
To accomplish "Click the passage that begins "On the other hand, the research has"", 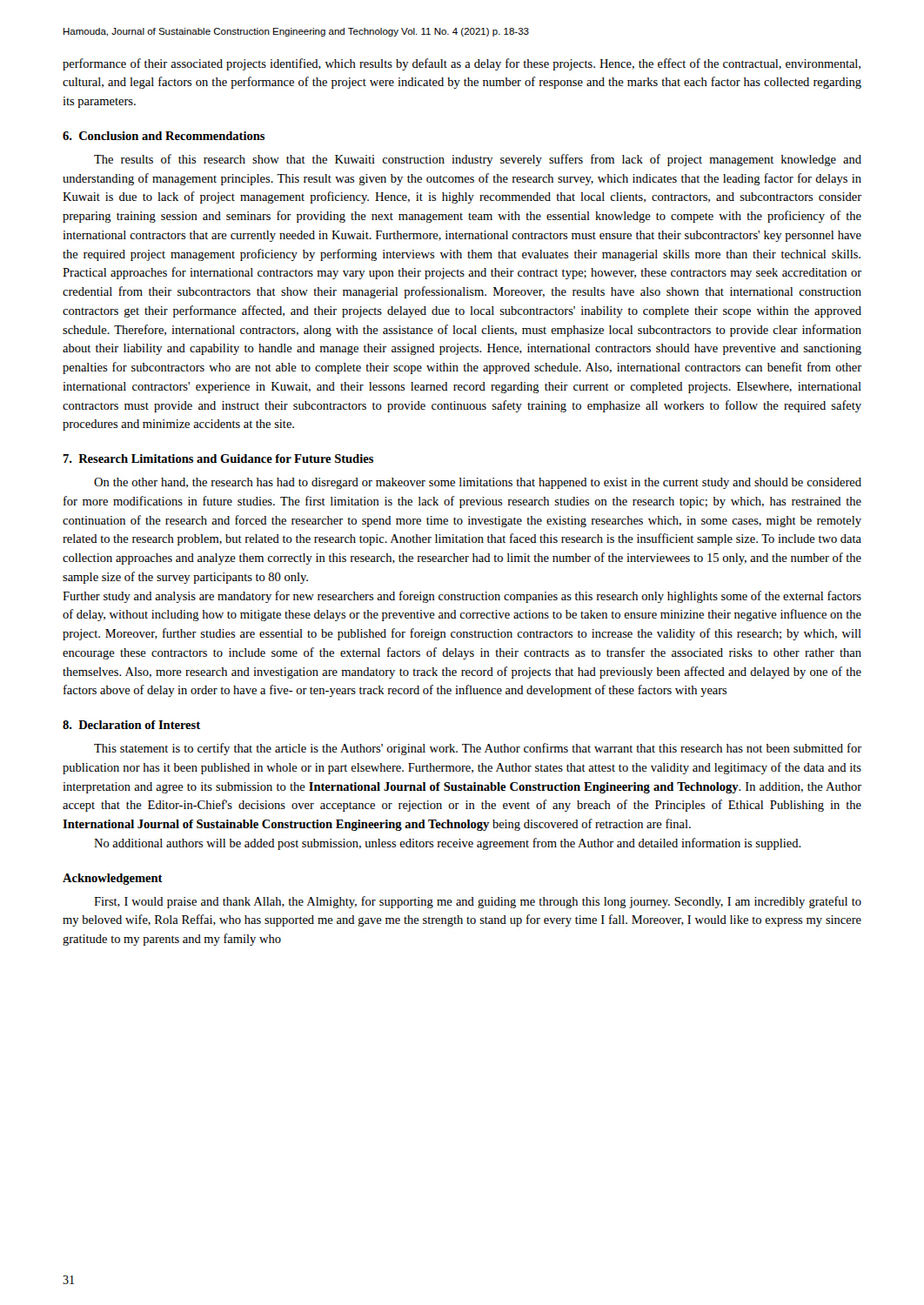I will point(462,529).
